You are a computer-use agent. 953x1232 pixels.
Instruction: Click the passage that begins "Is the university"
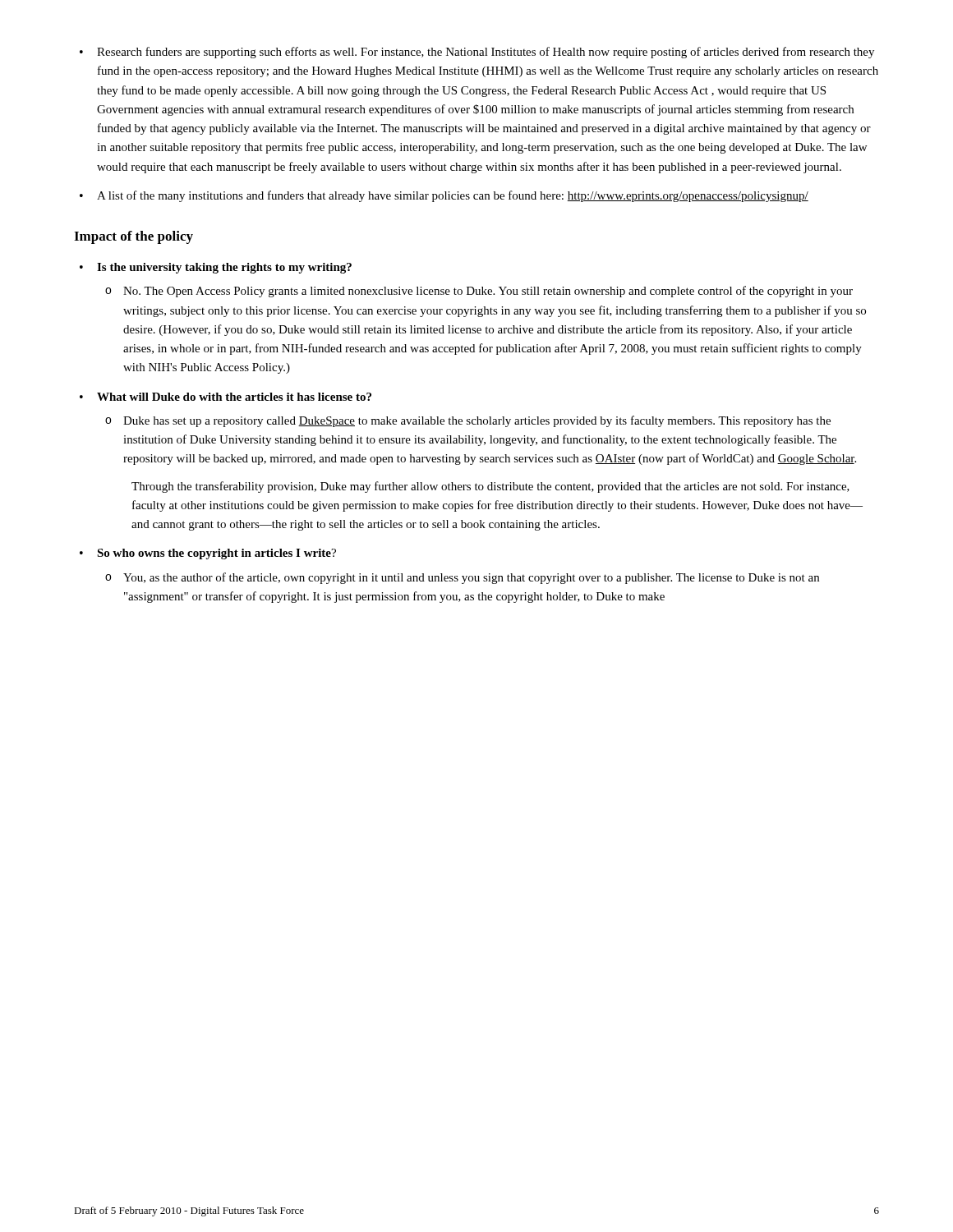coord(488,319)
